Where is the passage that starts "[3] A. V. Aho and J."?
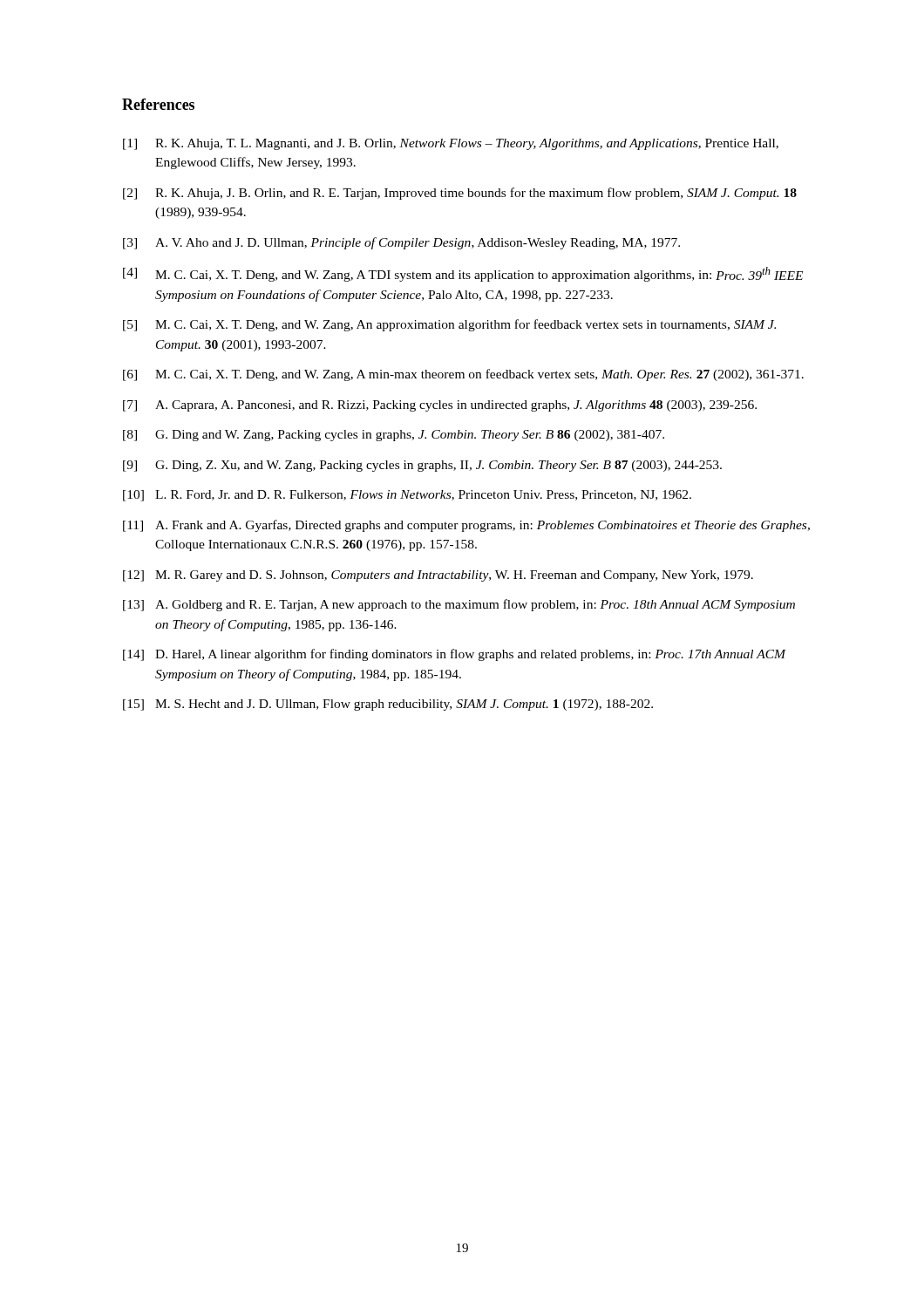Screen dimensions: 1308x924 click(466, 243)
